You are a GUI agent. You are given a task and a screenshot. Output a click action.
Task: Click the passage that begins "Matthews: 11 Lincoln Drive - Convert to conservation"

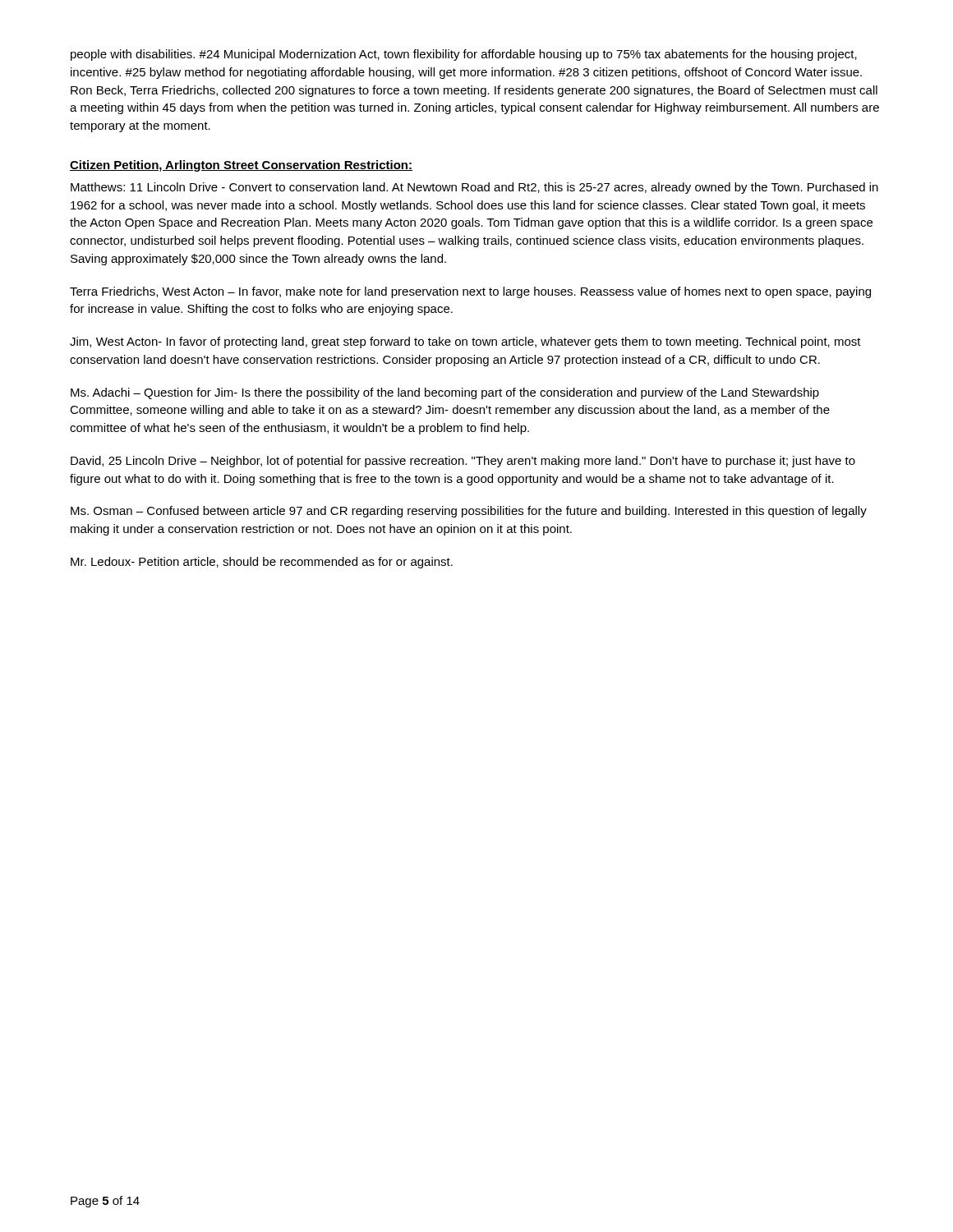tap(474, 222)
